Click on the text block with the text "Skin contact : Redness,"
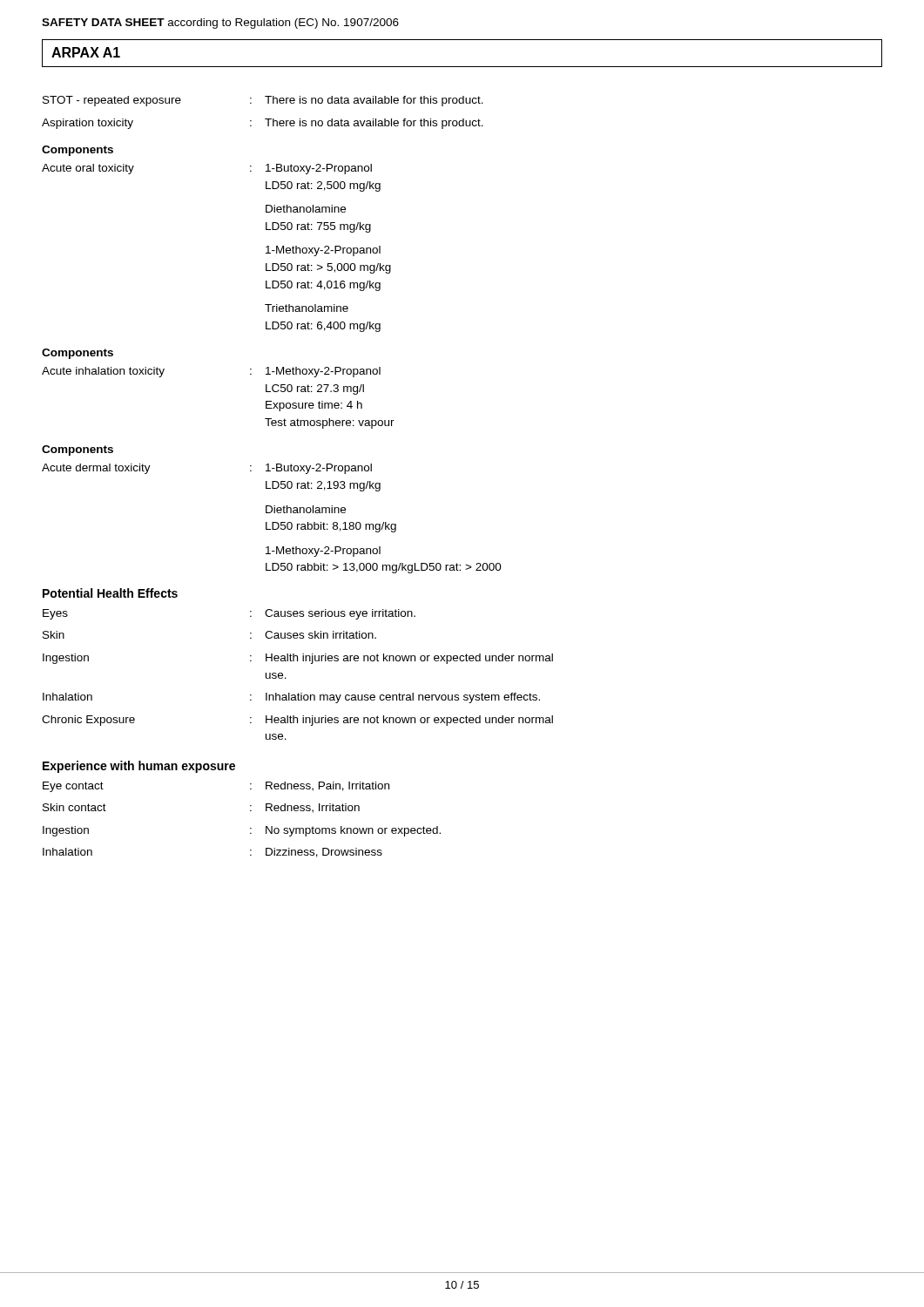This screenshot has height=1307, width=924. click(x=75, y=808)
